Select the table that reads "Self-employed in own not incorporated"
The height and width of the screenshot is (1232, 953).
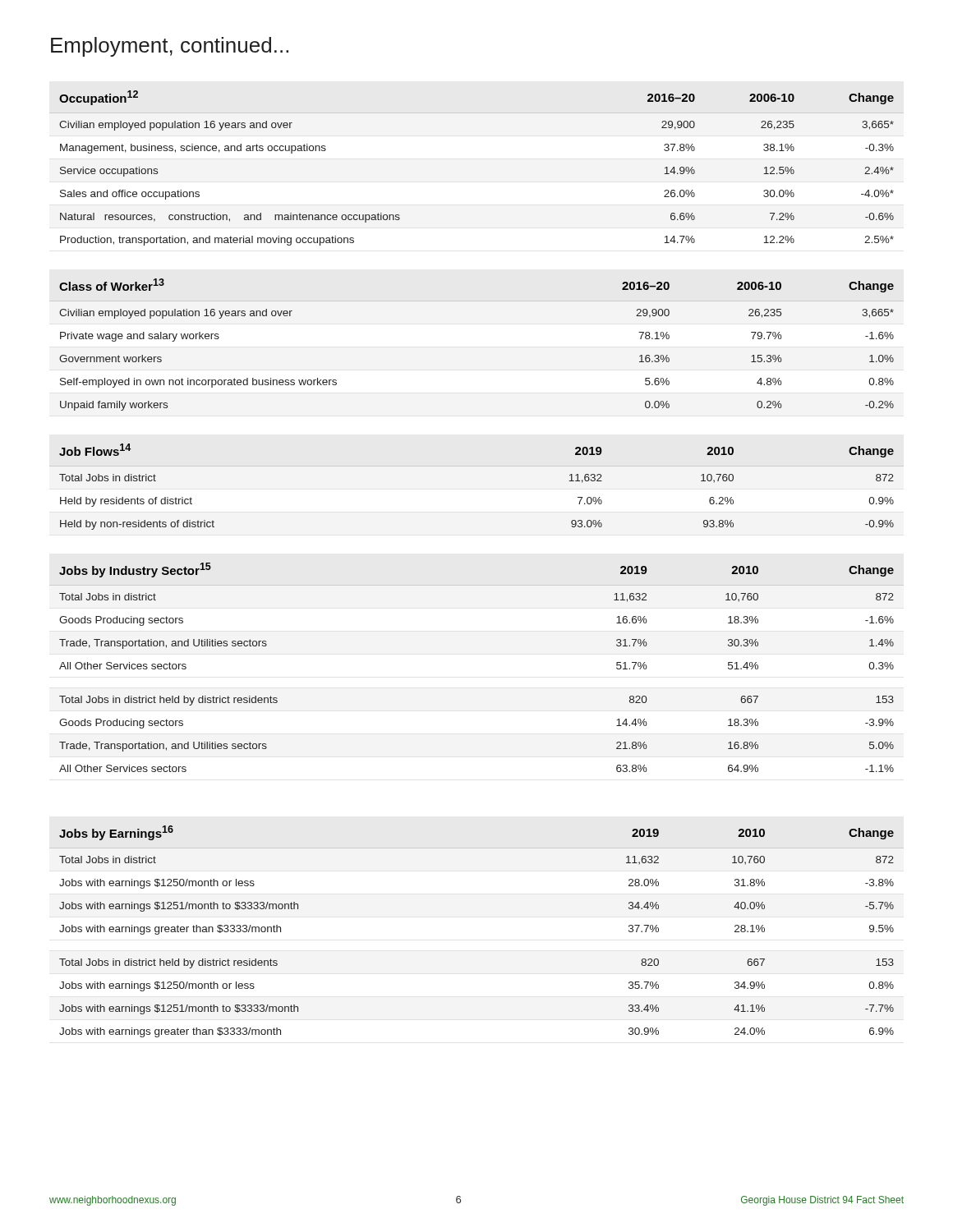[476, 343]
